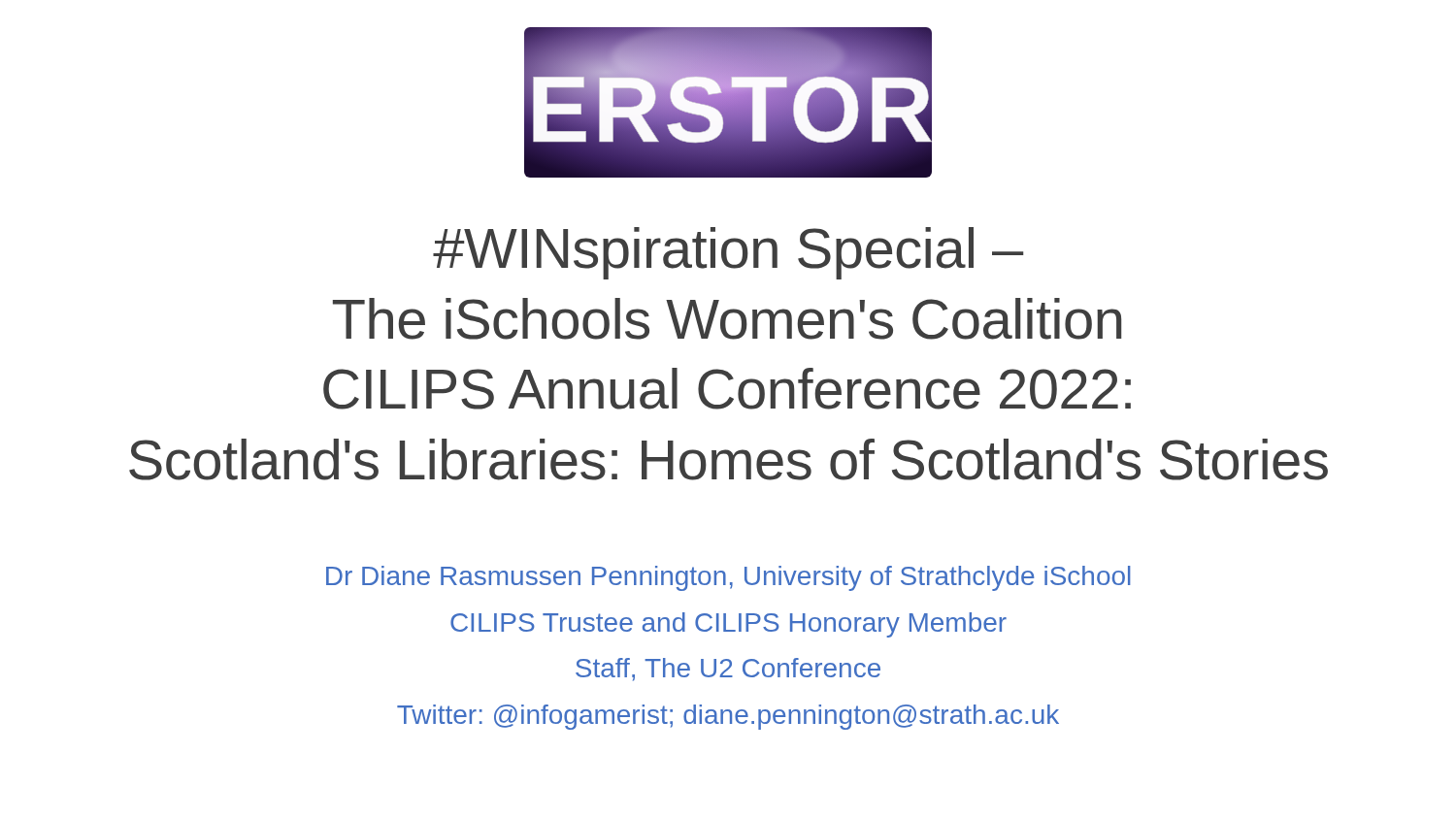The height and width of the screenshot is (819, 1456).
Task: Locate the title containing "#WINspiration Special – The iSchools Women's"
Action: pos(728,353)
